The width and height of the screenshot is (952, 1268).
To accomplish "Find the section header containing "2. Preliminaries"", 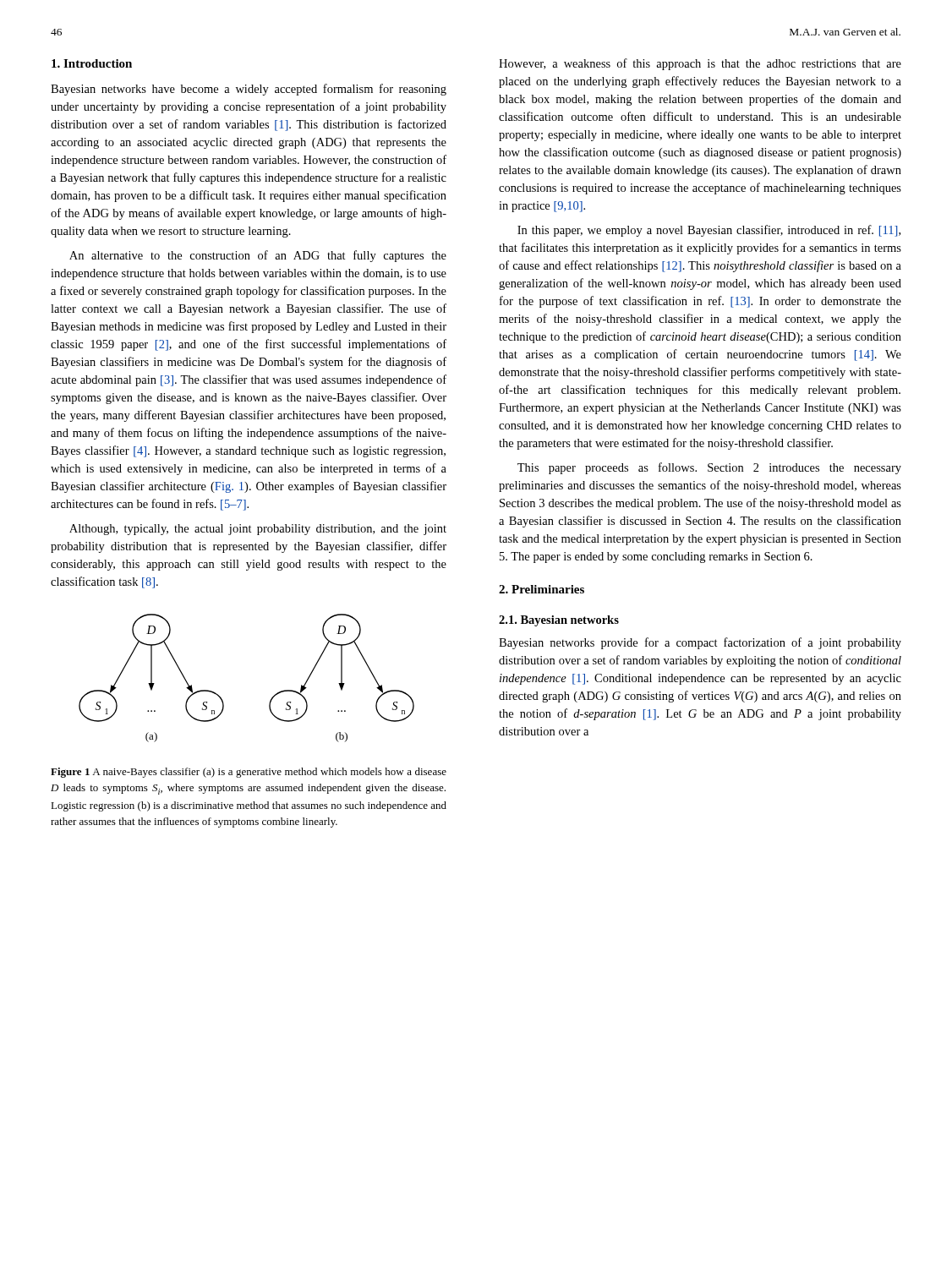I will click(x=542, y=589).
